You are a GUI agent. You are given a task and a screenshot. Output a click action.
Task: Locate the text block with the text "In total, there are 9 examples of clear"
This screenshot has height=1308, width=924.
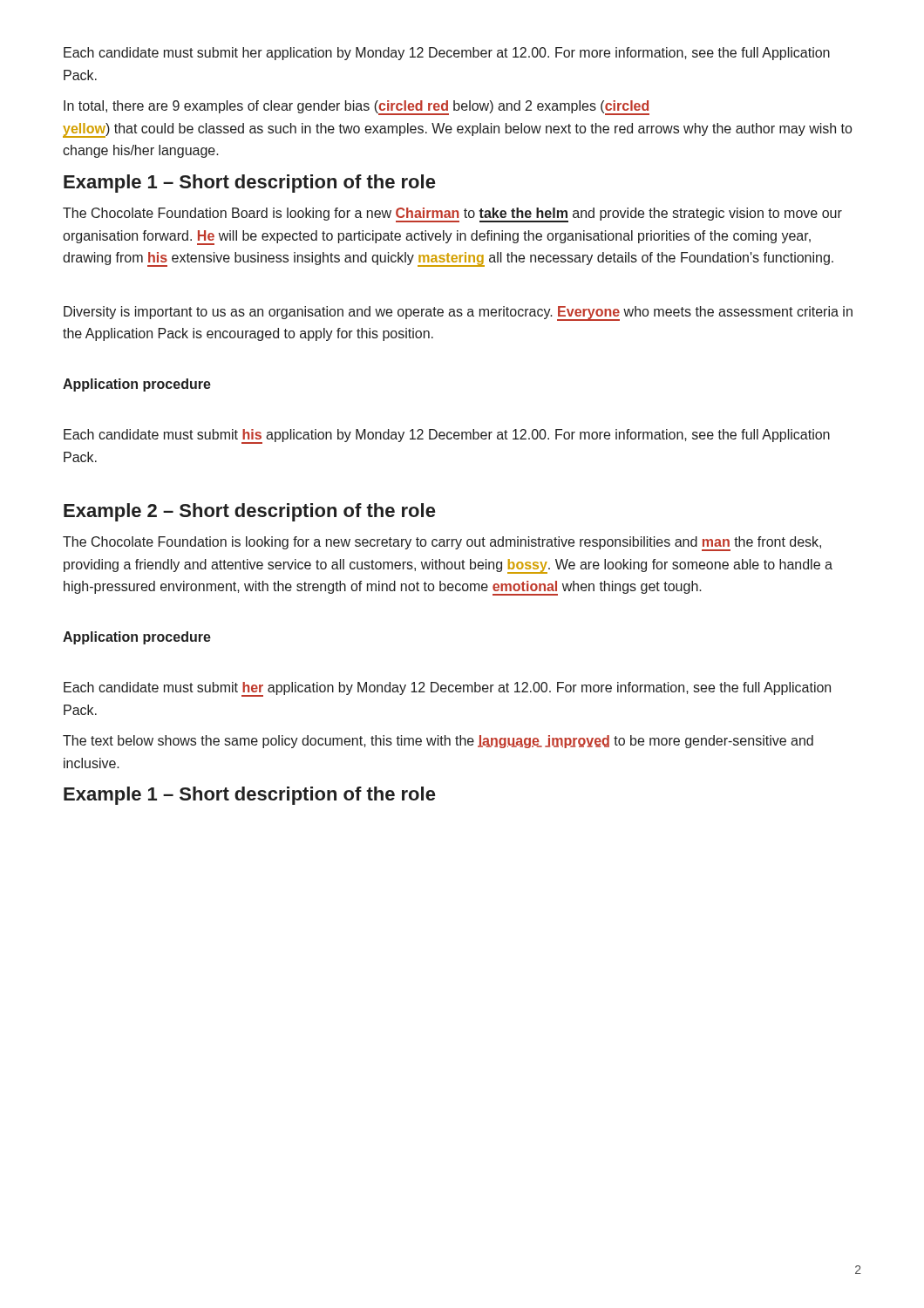(x=458, y=128)
